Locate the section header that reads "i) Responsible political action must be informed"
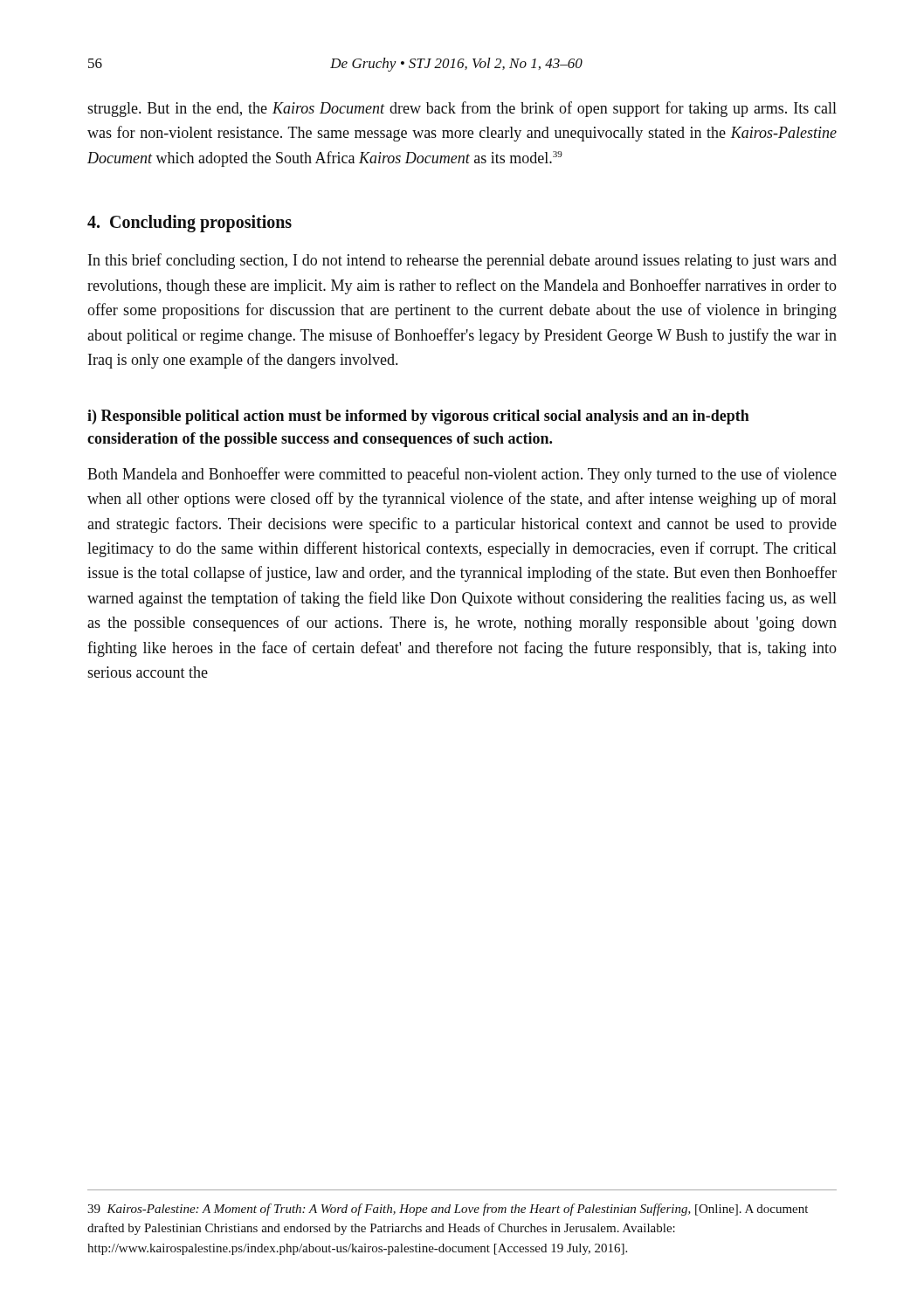 click(x=418, y=427)
